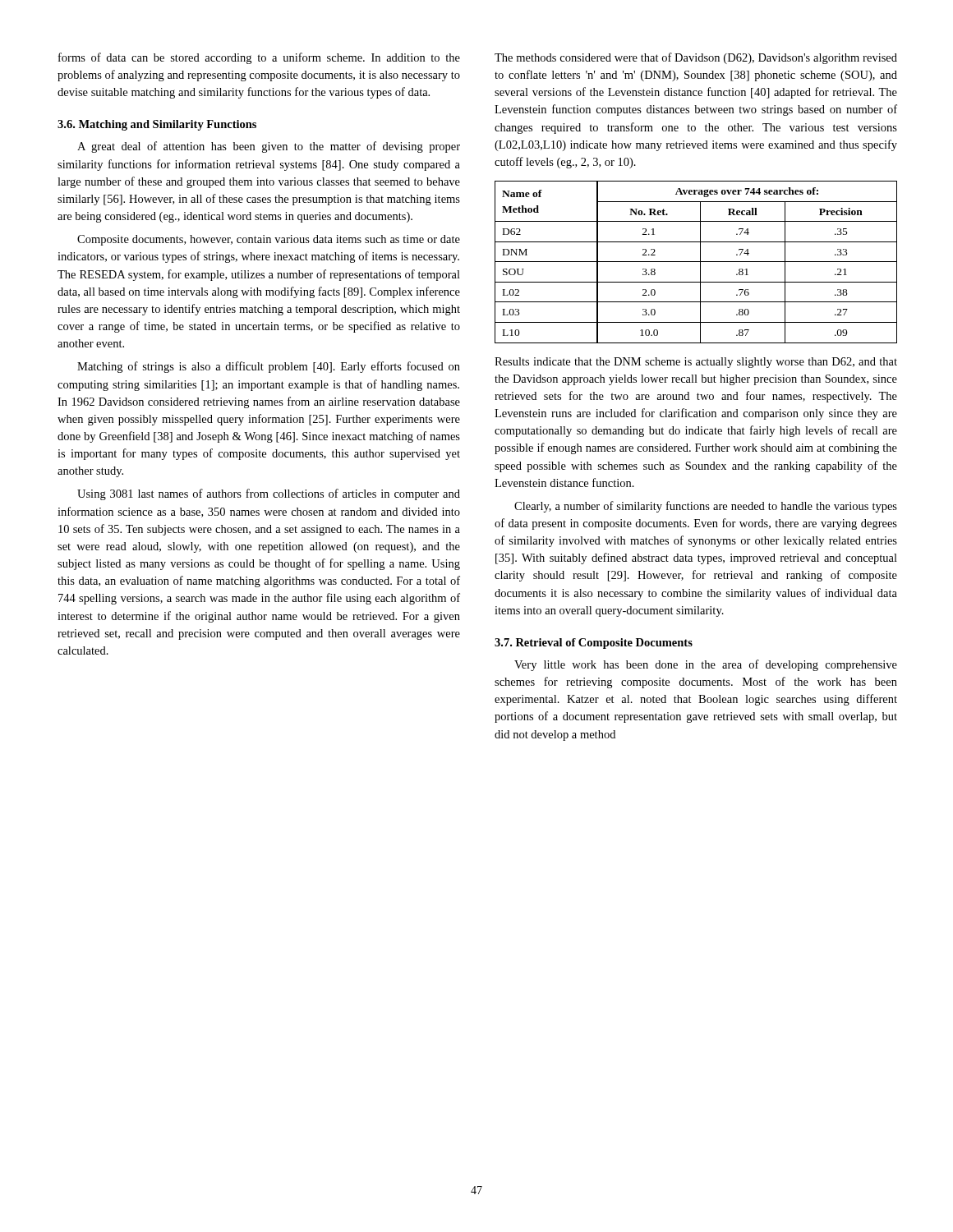Find the text block that says "forms of data can"
Image resolution: width=953 pixels, height=1232 pixels.
pyautogui.click(x=259, y=75)
